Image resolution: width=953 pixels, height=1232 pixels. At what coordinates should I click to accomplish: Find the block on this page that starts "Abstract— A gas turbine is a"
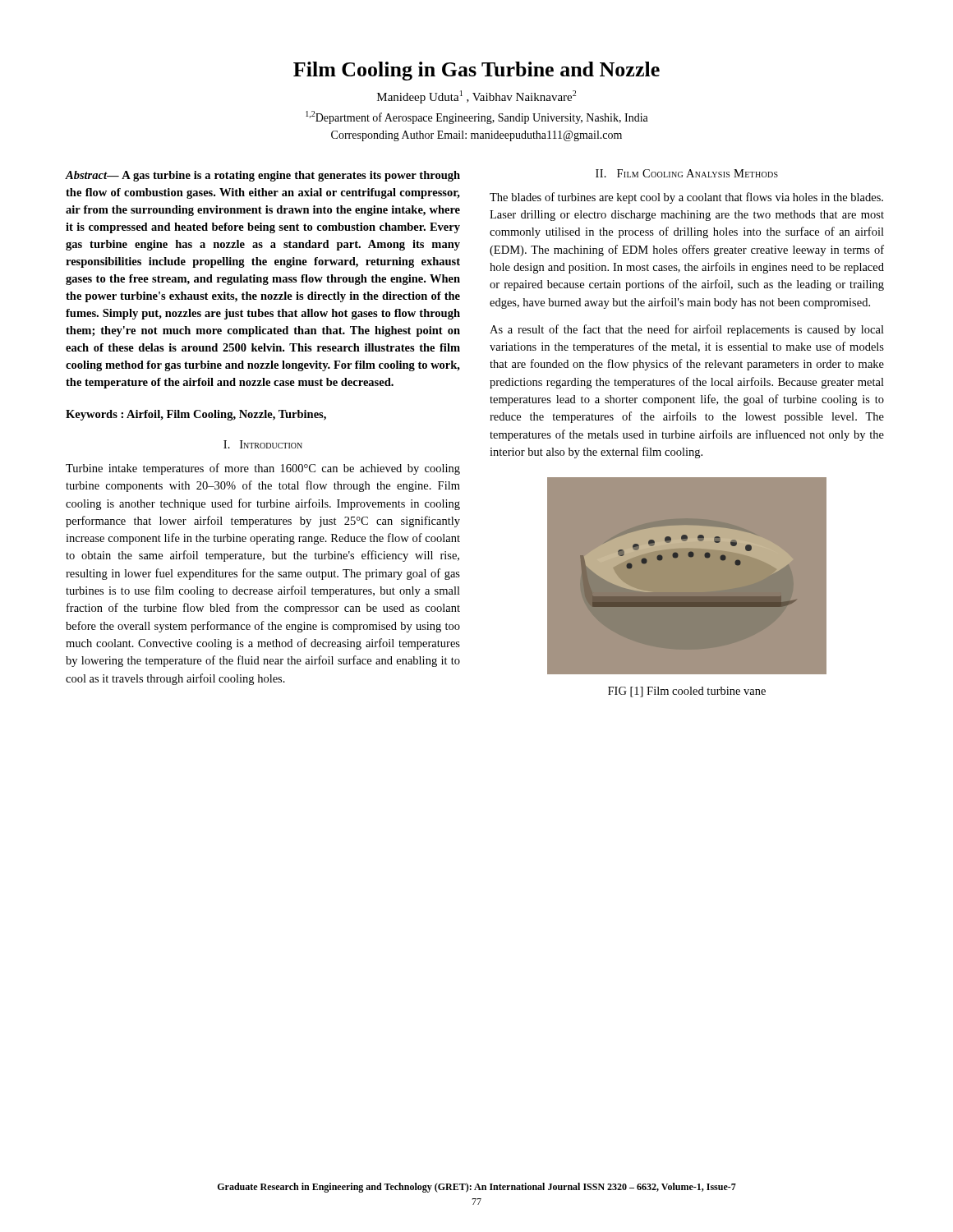pyautogui.click(x=263, y=278)
